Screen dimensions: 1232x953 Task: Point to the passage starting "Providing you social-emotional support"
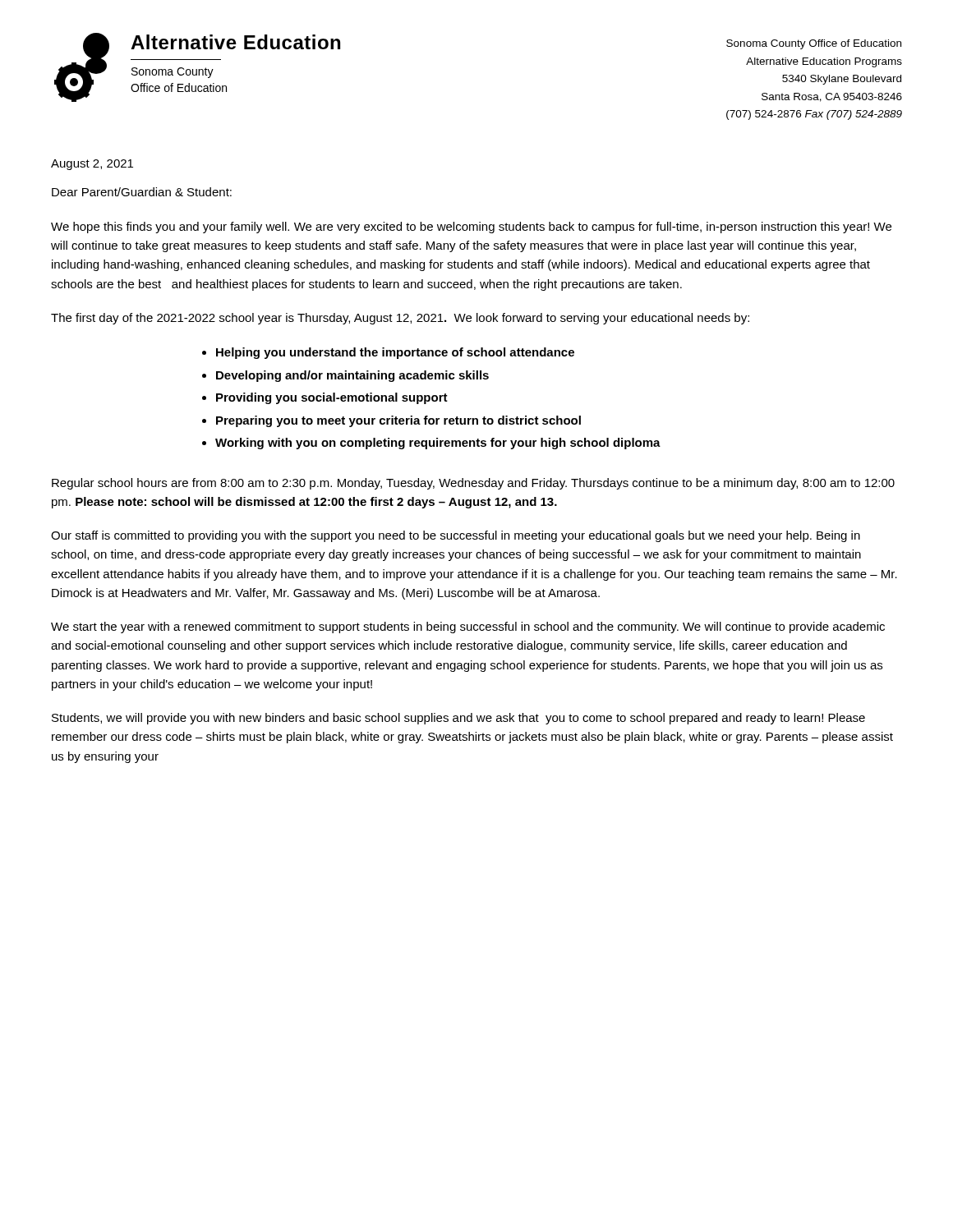332,398
